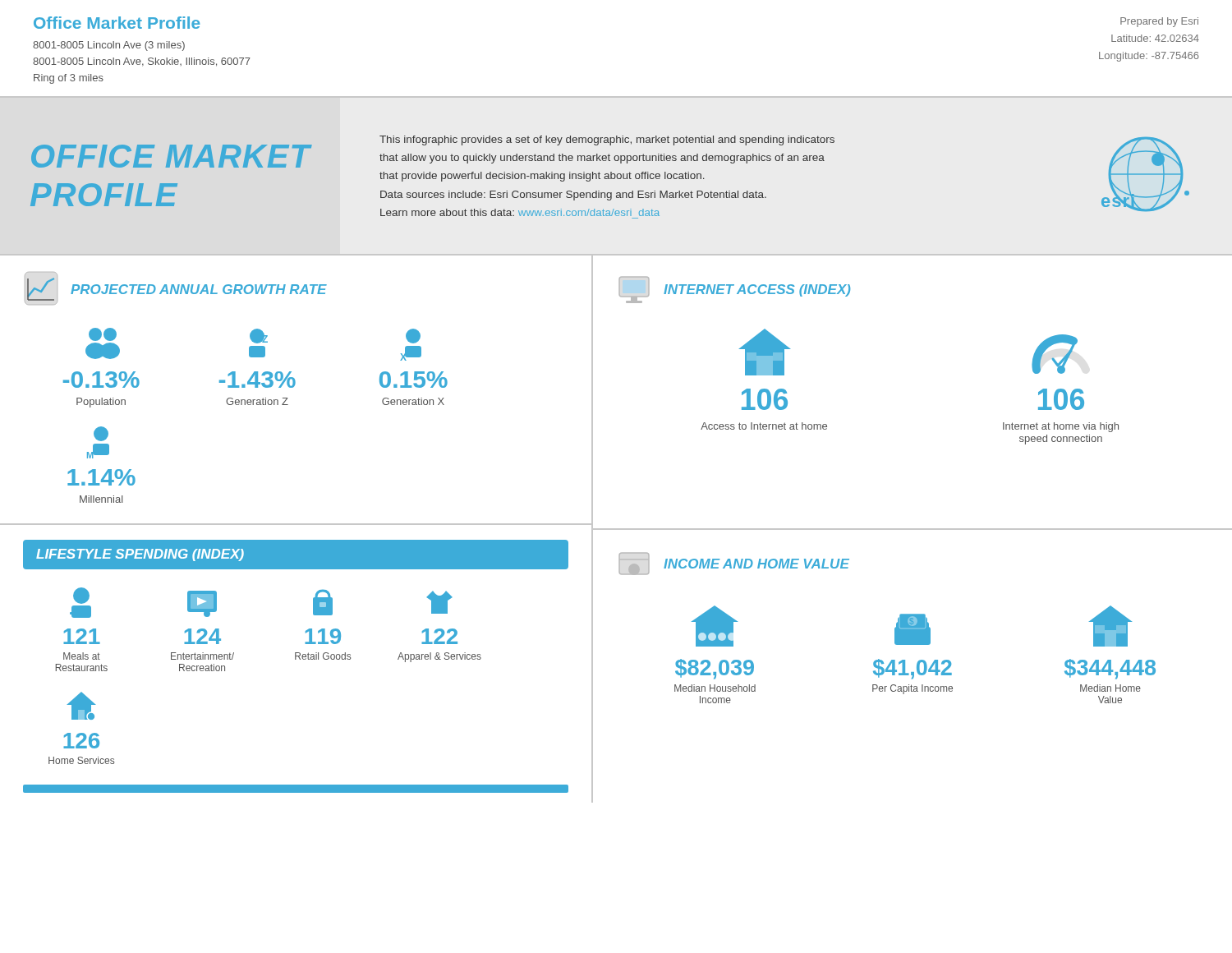Click on the text with the text "Z -1.43% Generation Z"

click(257, 367)
